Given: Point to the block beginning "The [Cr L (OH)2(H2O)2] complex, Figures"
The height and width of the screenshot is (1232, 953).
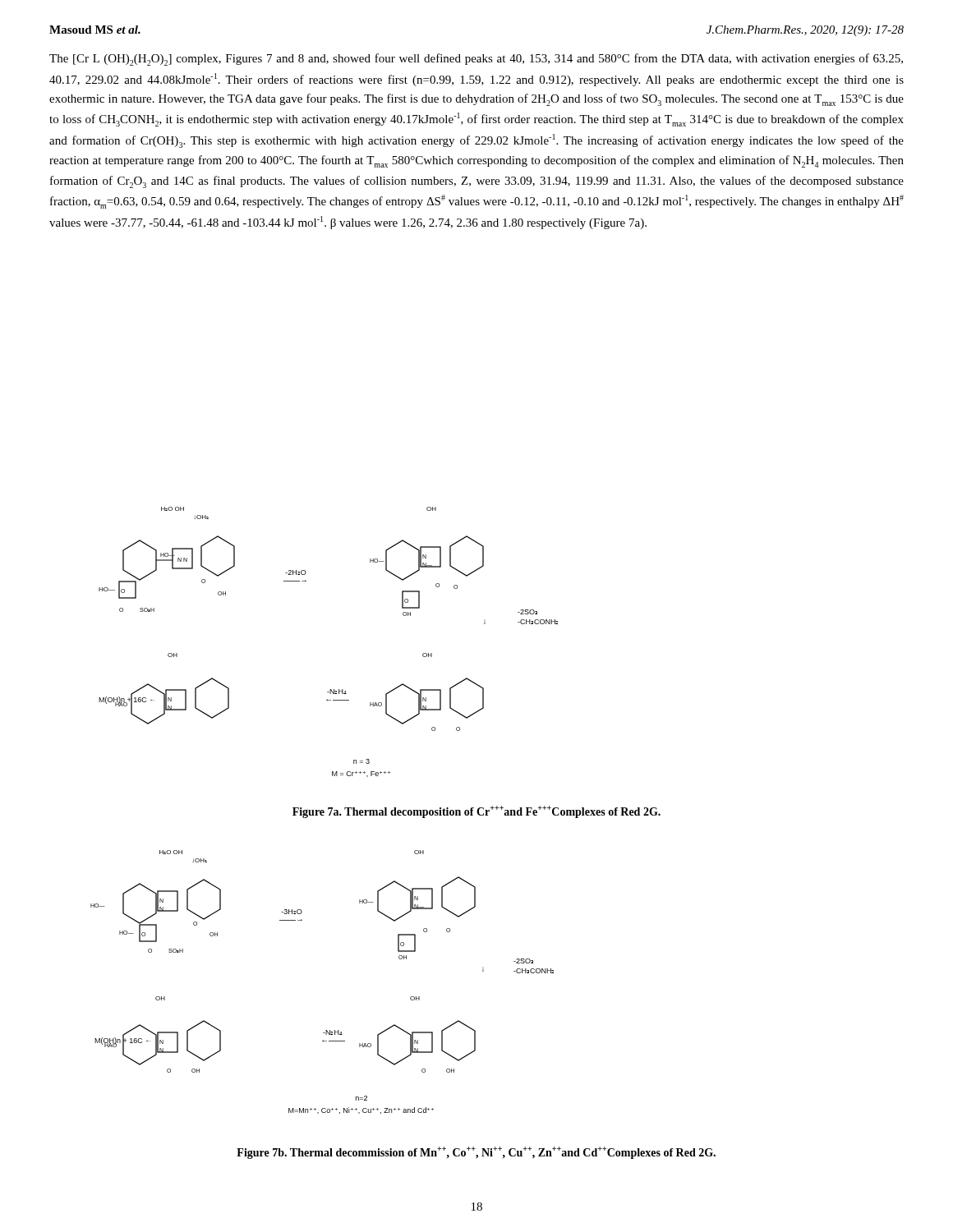Looking at the screenshot, I should click(476, 140).
